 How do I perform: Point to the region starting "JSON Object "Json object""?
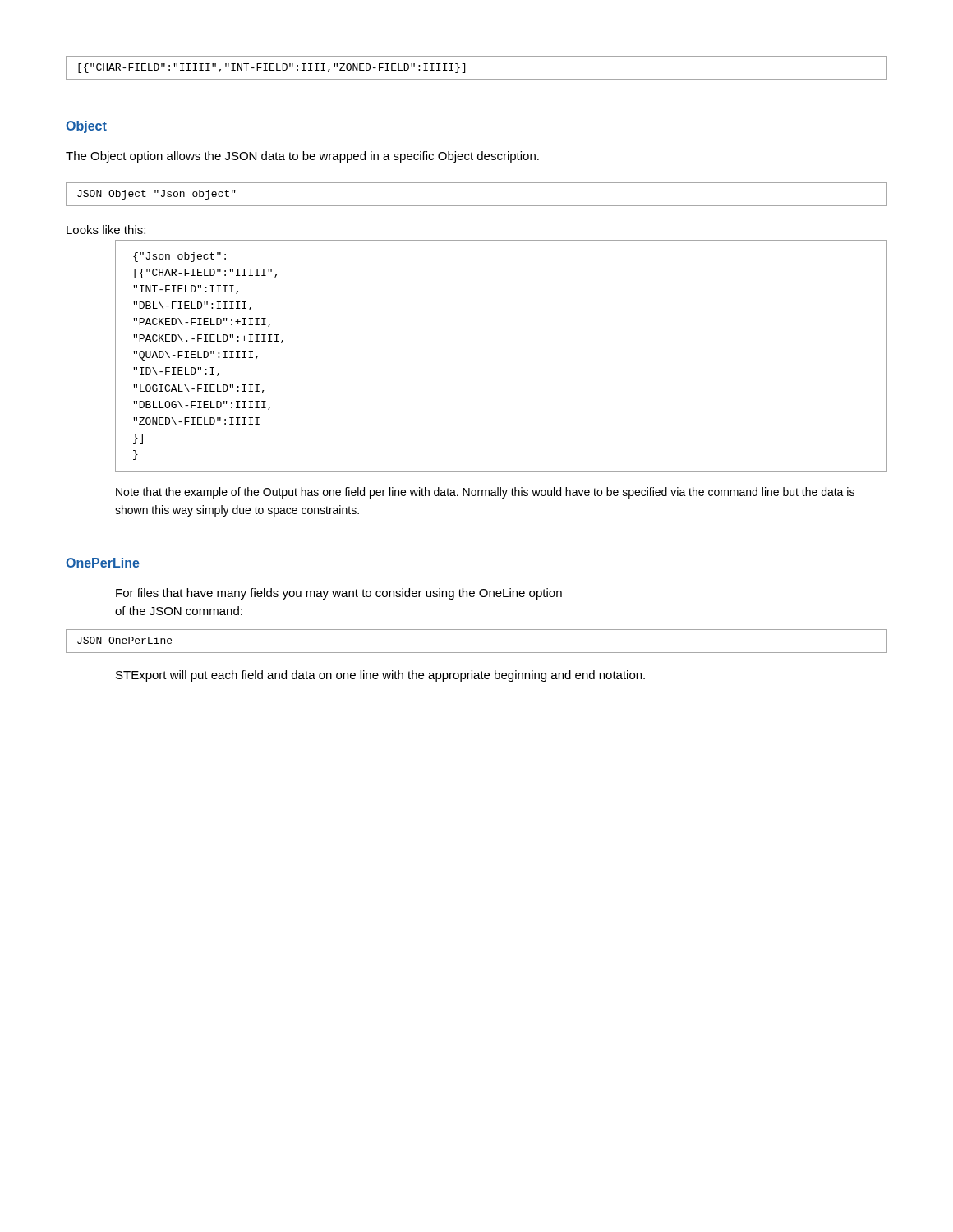(476, 194)
